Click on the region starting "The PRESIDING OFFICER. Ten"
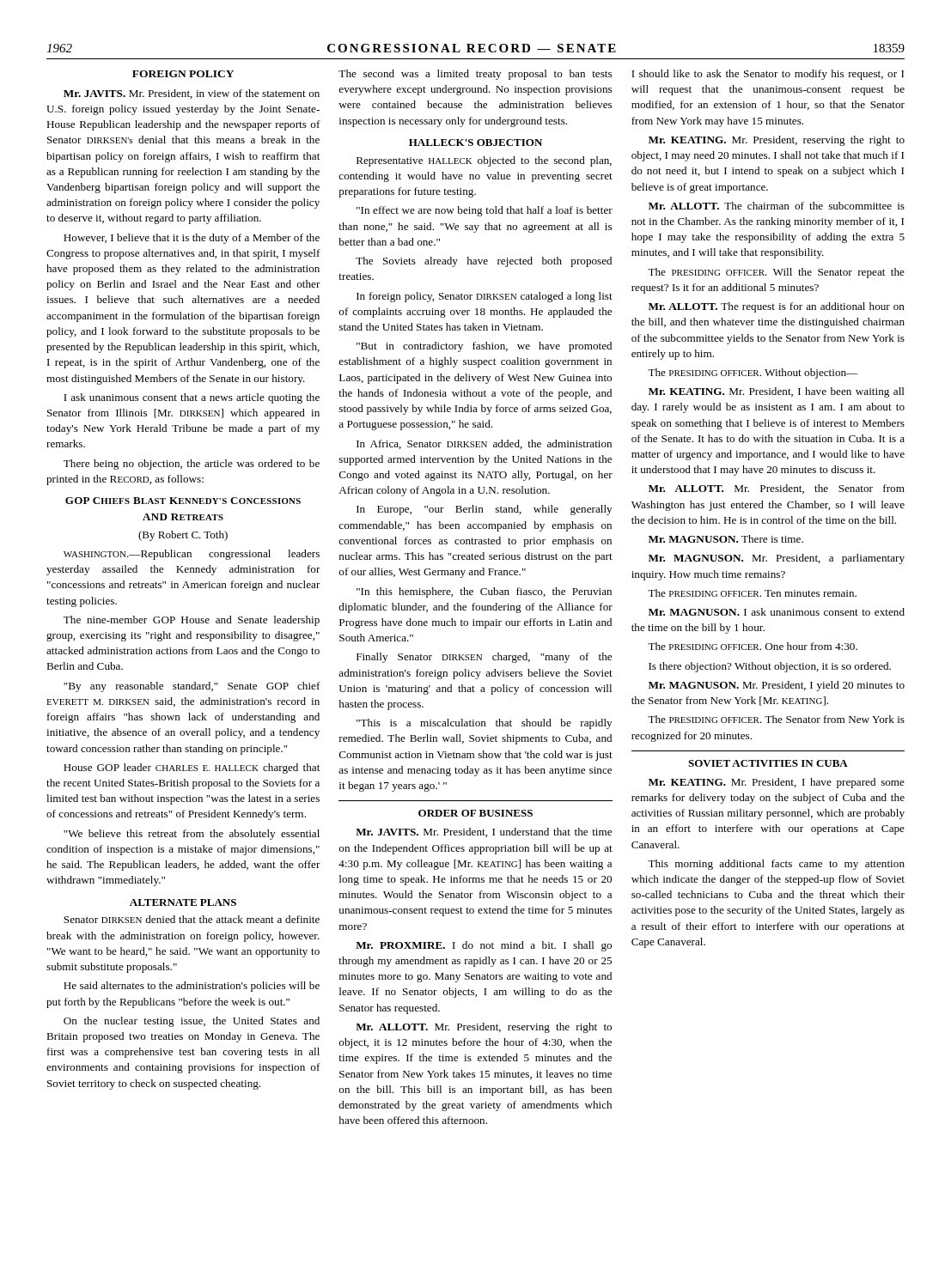Viewport: 951px width, 1288px height. (x=768, y=593)
